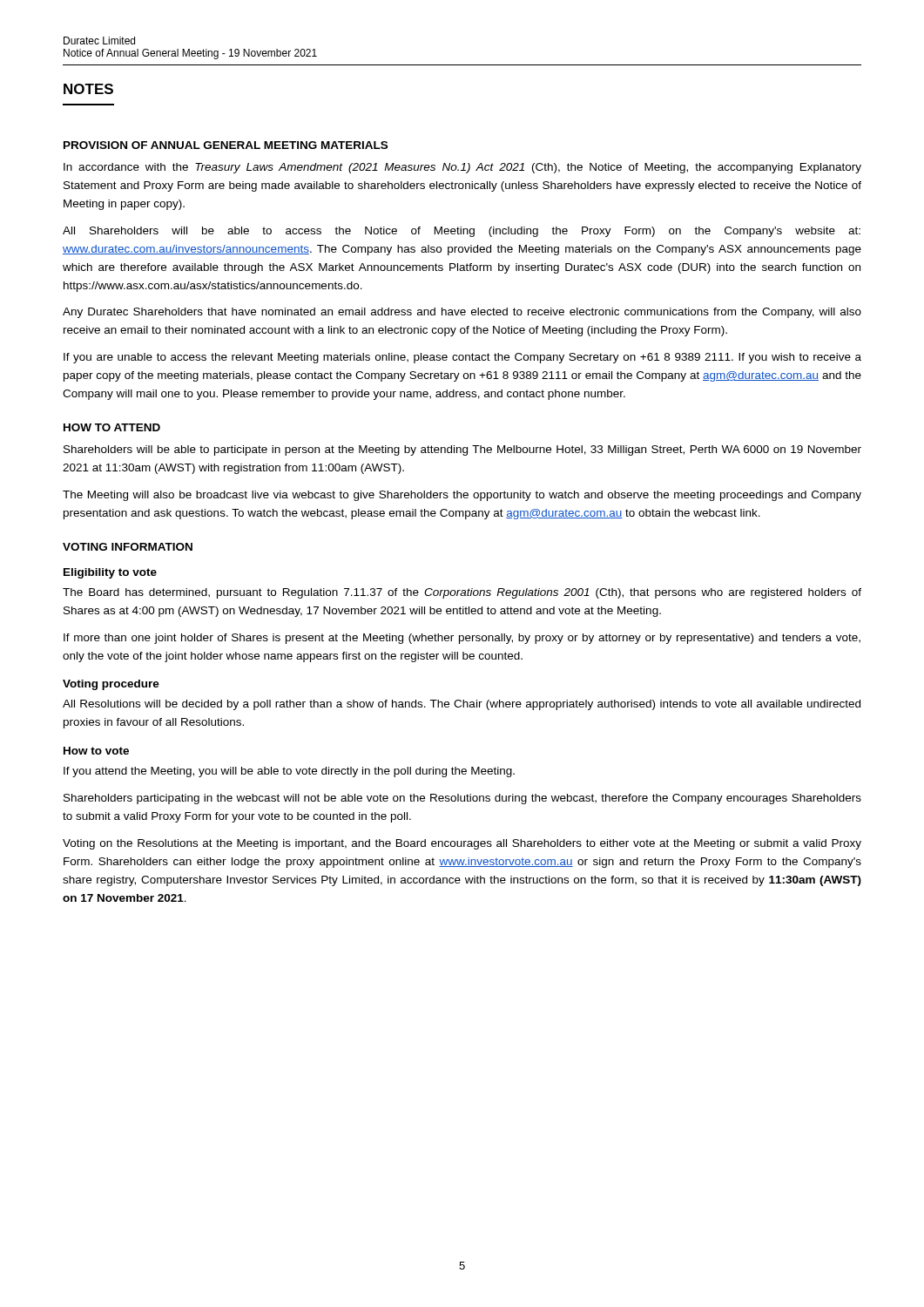Find "Eligibility to vote" on this page
This screenshot has height=1307, width=924.
110,572
